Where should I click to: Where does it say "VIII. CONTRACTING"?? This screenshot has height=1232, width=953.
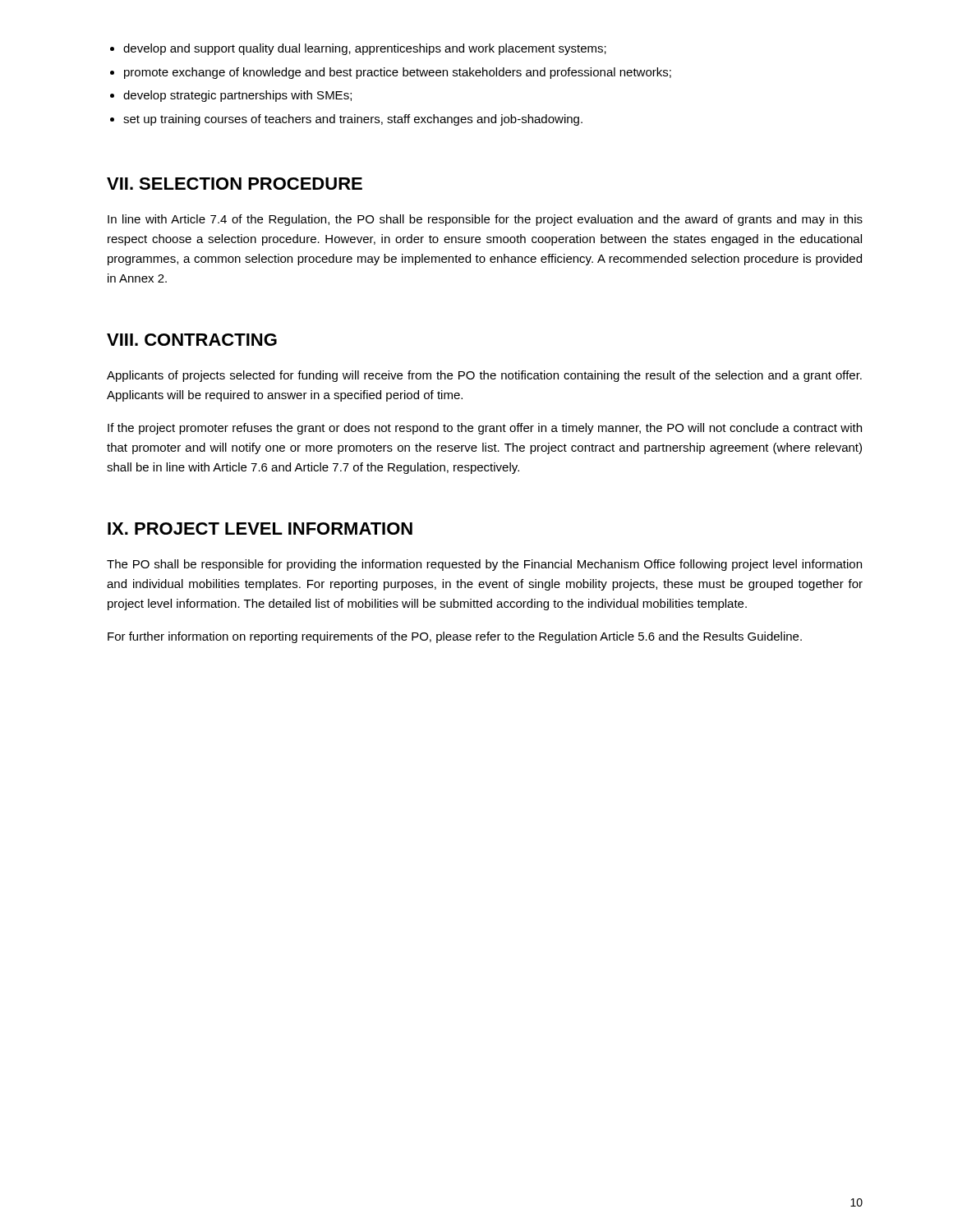click(192, 340)
